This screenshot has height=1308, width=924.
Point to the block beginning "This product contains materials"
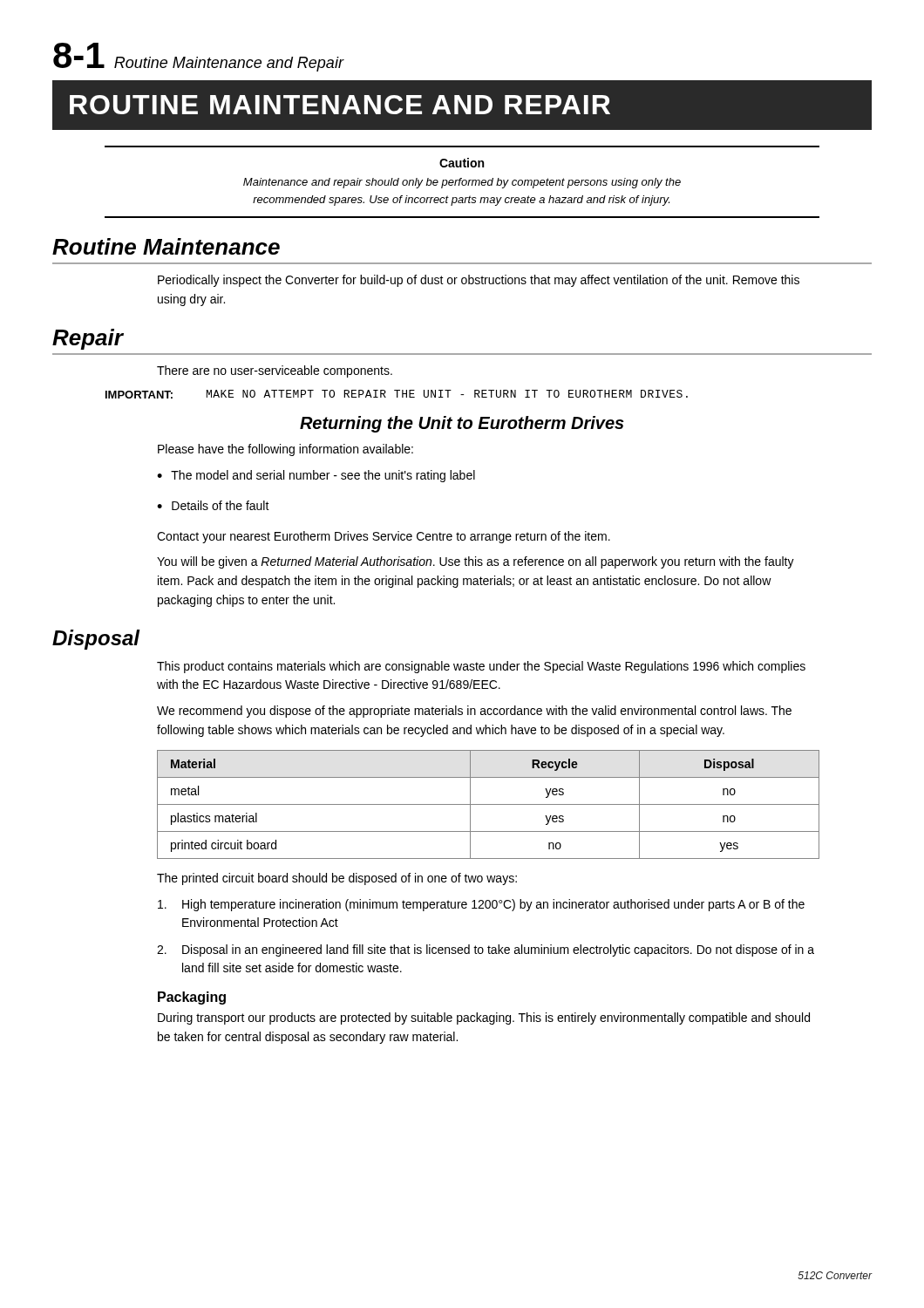[481, 675]
